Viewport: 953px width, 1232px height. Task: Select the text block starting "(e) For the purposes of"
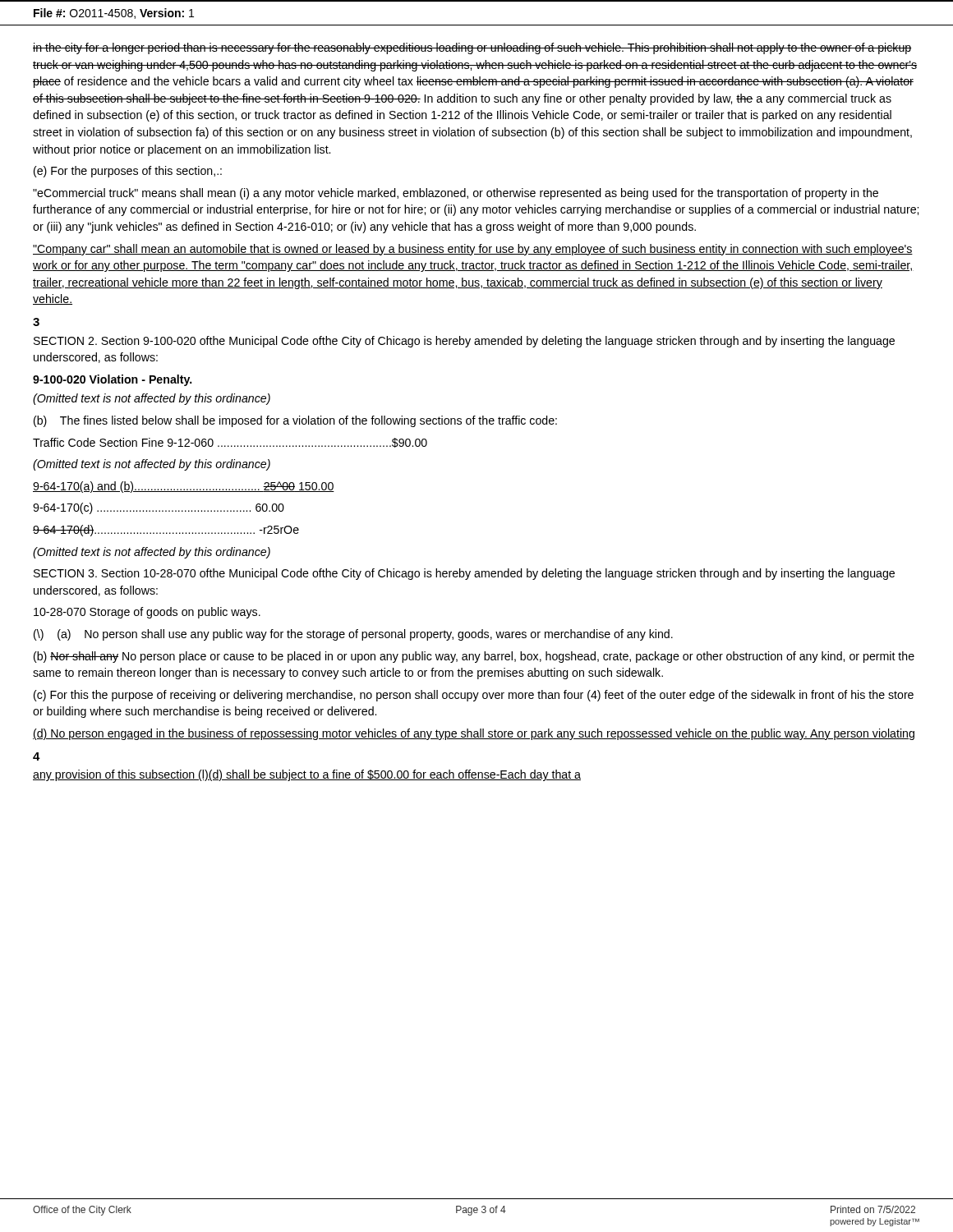click(128, 171)
